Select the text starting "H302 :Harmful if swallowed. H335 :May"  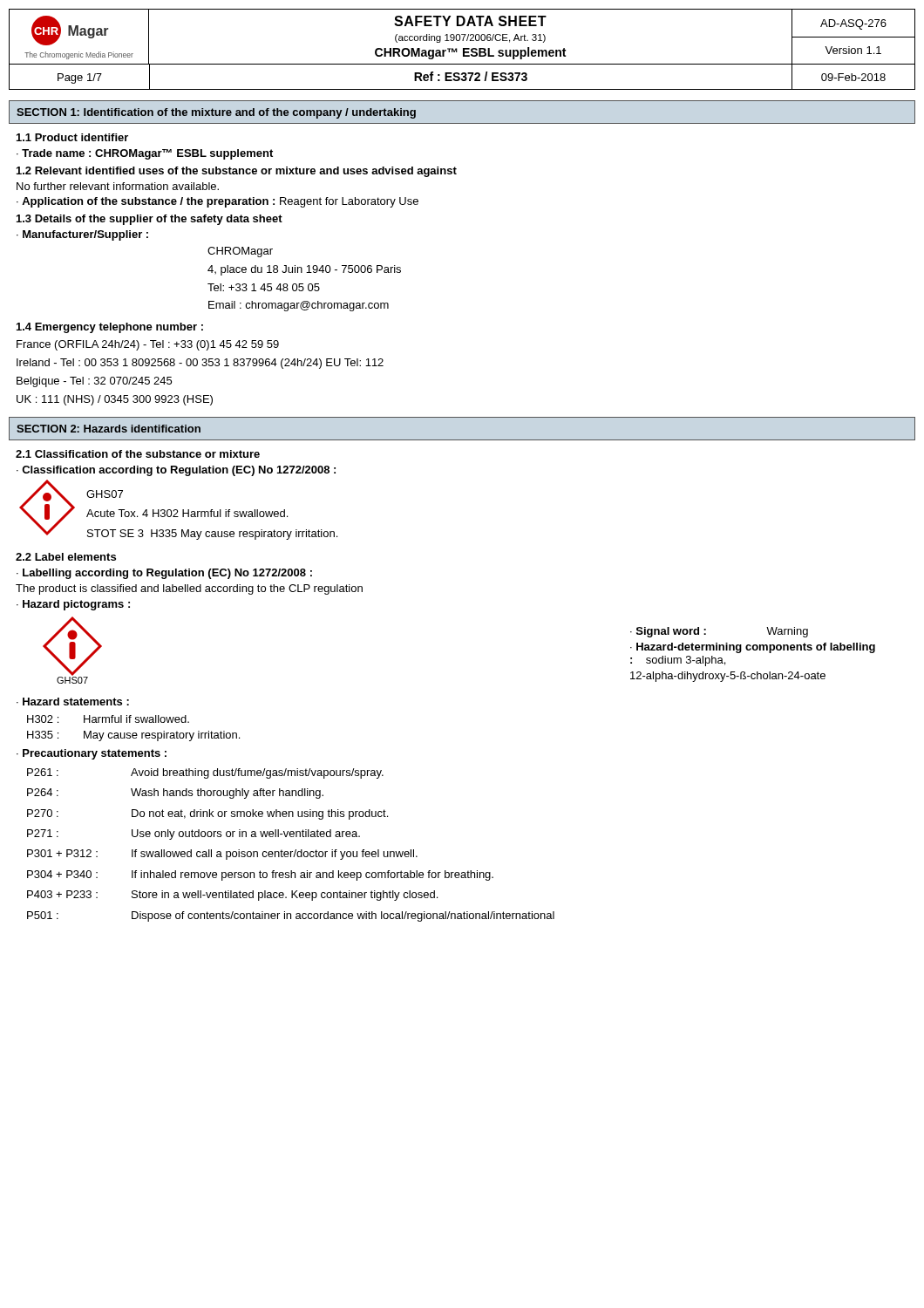click(108, 719)
